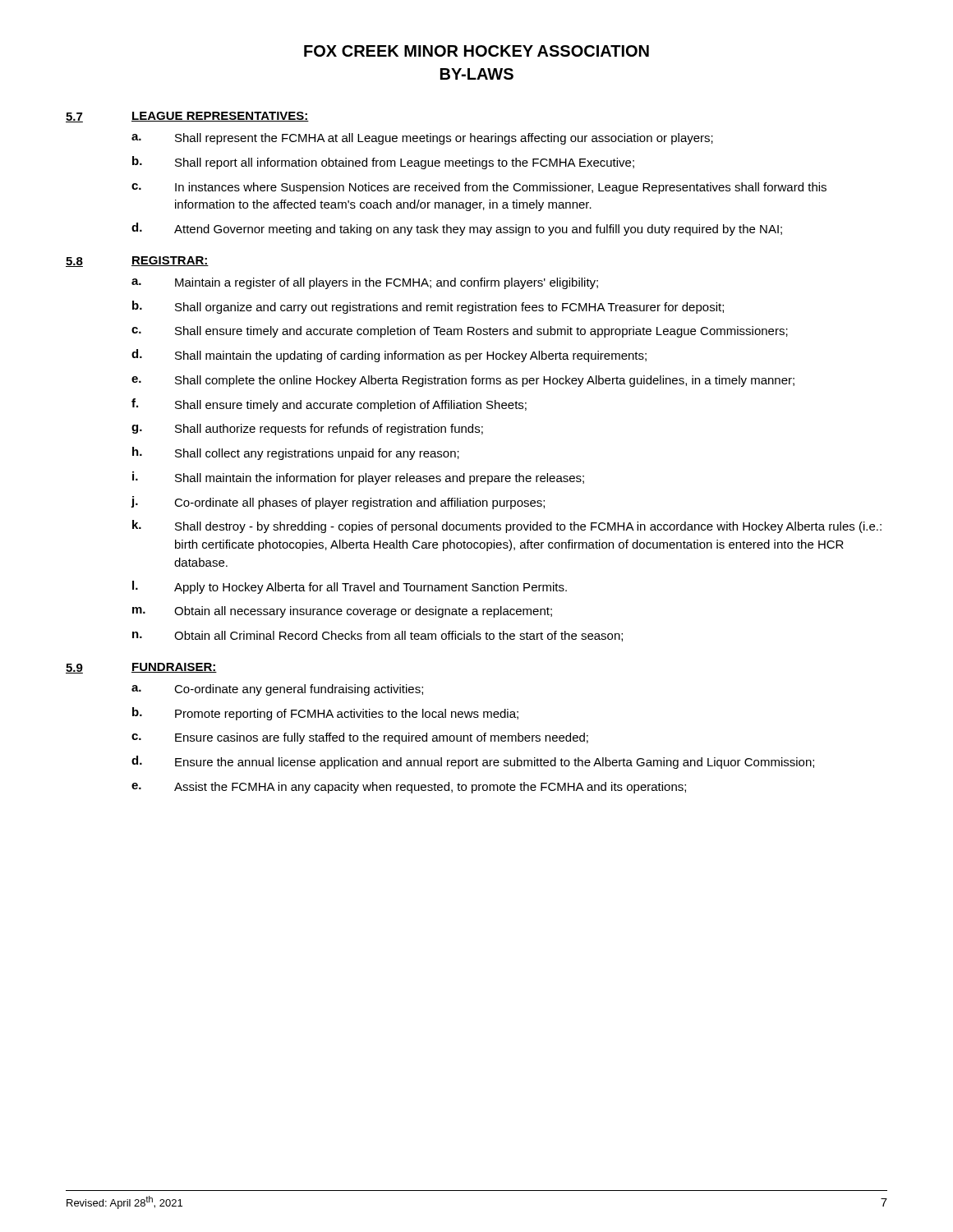
Task: Select the passage starting "d. Attend Governor meeting and taking on any"
Action: coord(509,229)
